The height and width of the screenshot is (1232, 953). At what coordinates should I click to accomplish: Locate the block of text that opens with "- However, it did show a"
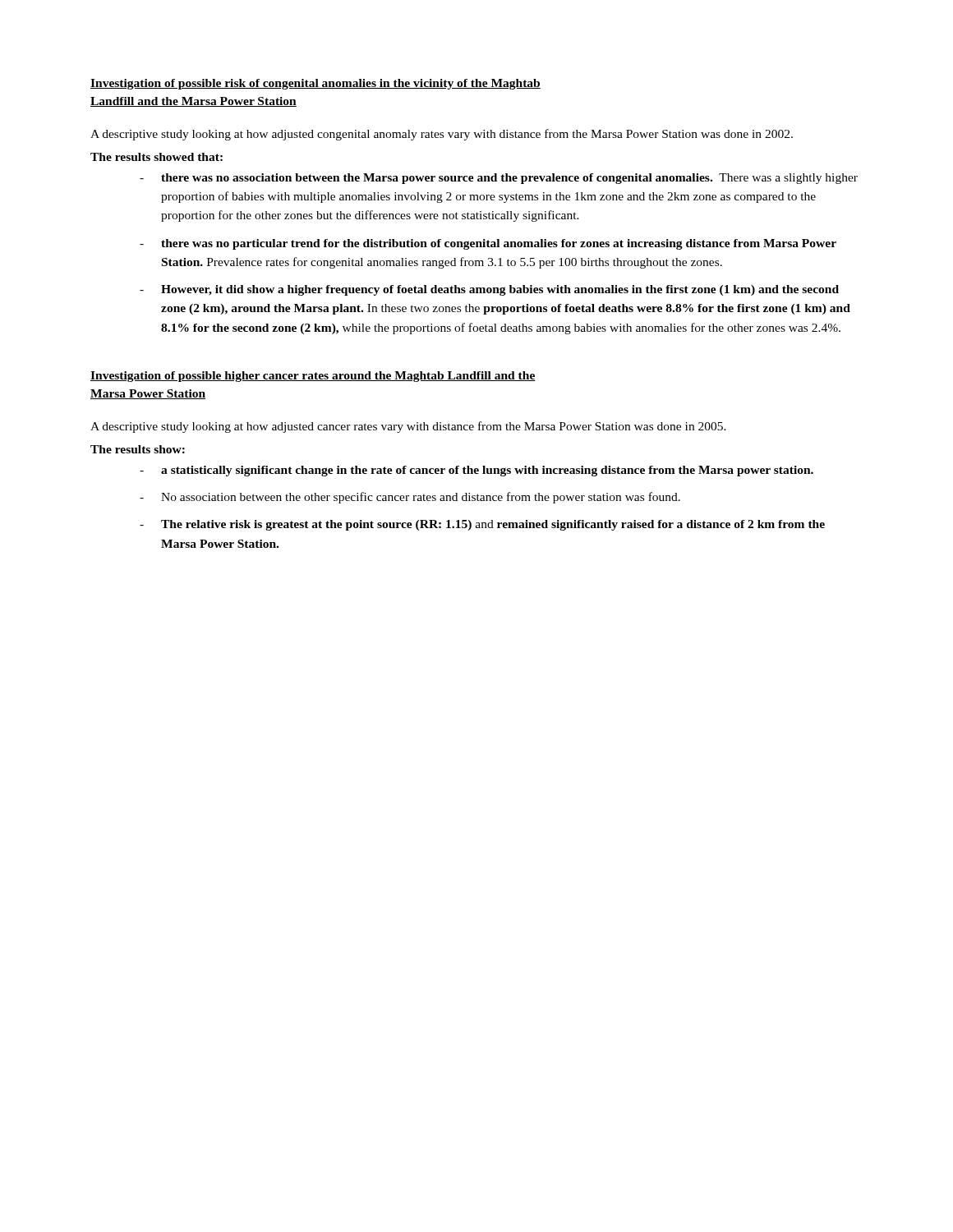click(x=501, y=308)
